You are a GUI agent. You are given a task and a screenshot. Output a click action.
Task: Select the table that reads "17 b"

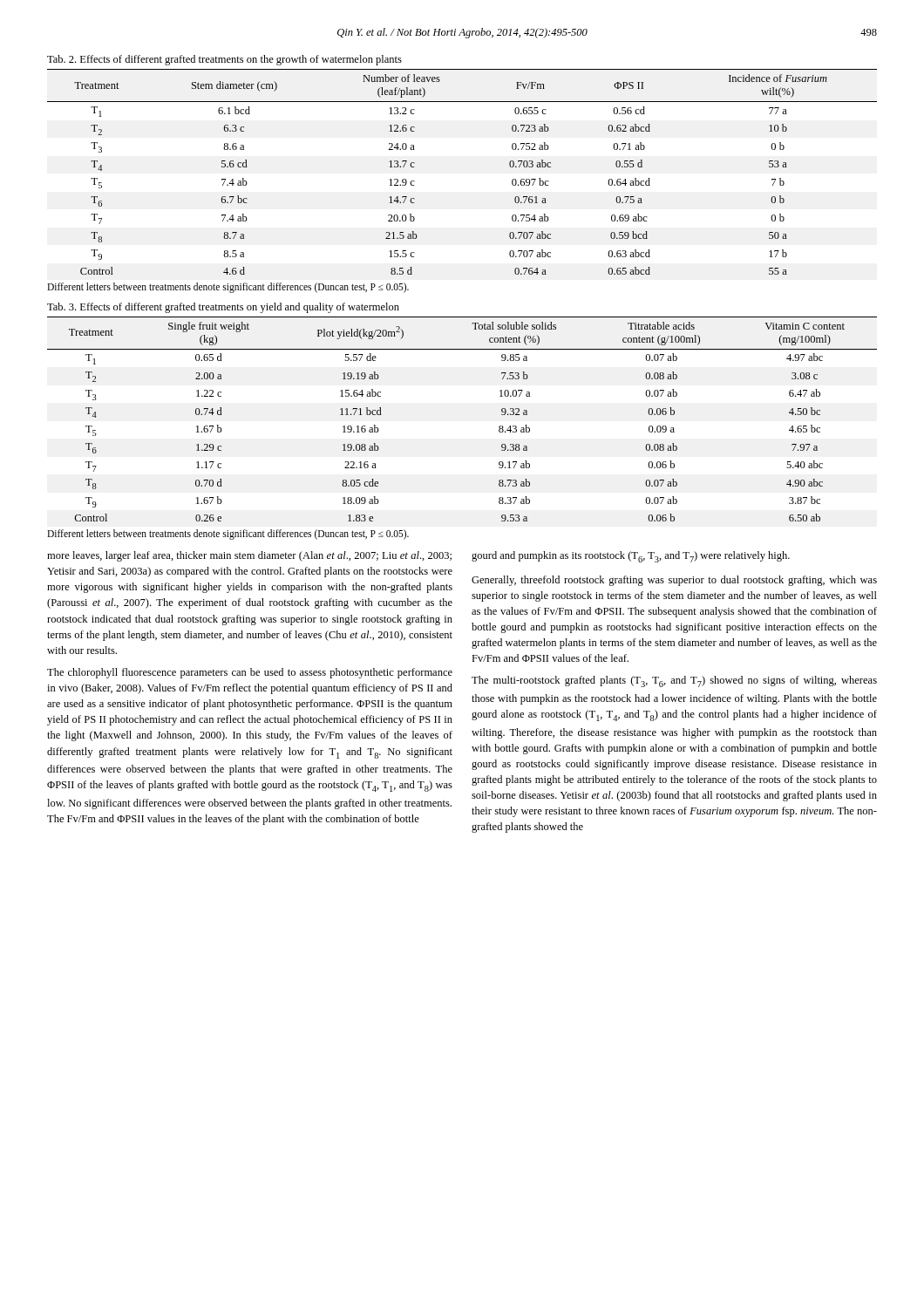pos(462,174)
